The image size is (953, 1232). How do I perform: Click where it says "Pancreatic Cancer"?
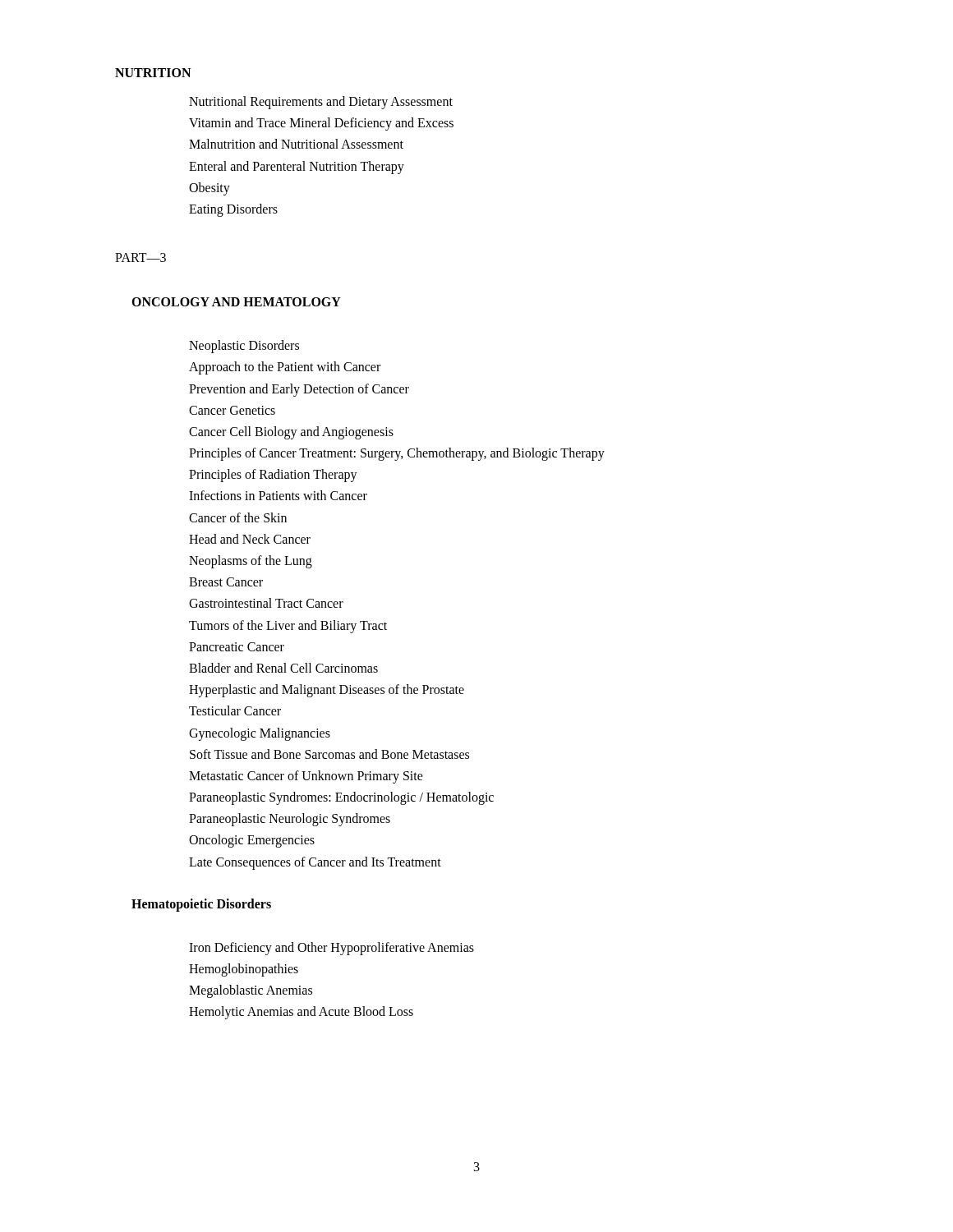237,647
